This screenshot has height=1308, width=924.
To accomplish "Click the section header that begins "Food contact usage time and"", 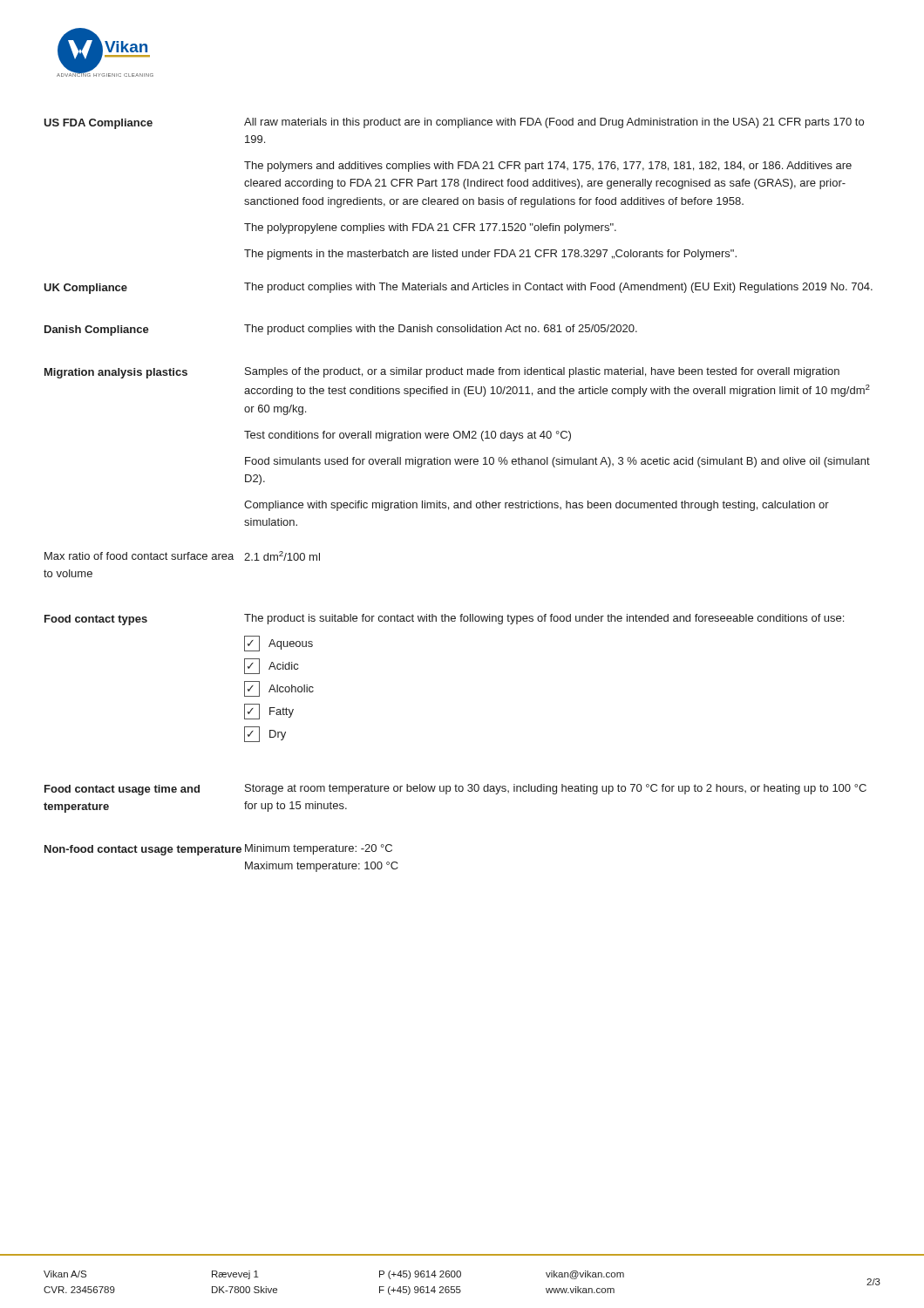I will pos(122,797).
